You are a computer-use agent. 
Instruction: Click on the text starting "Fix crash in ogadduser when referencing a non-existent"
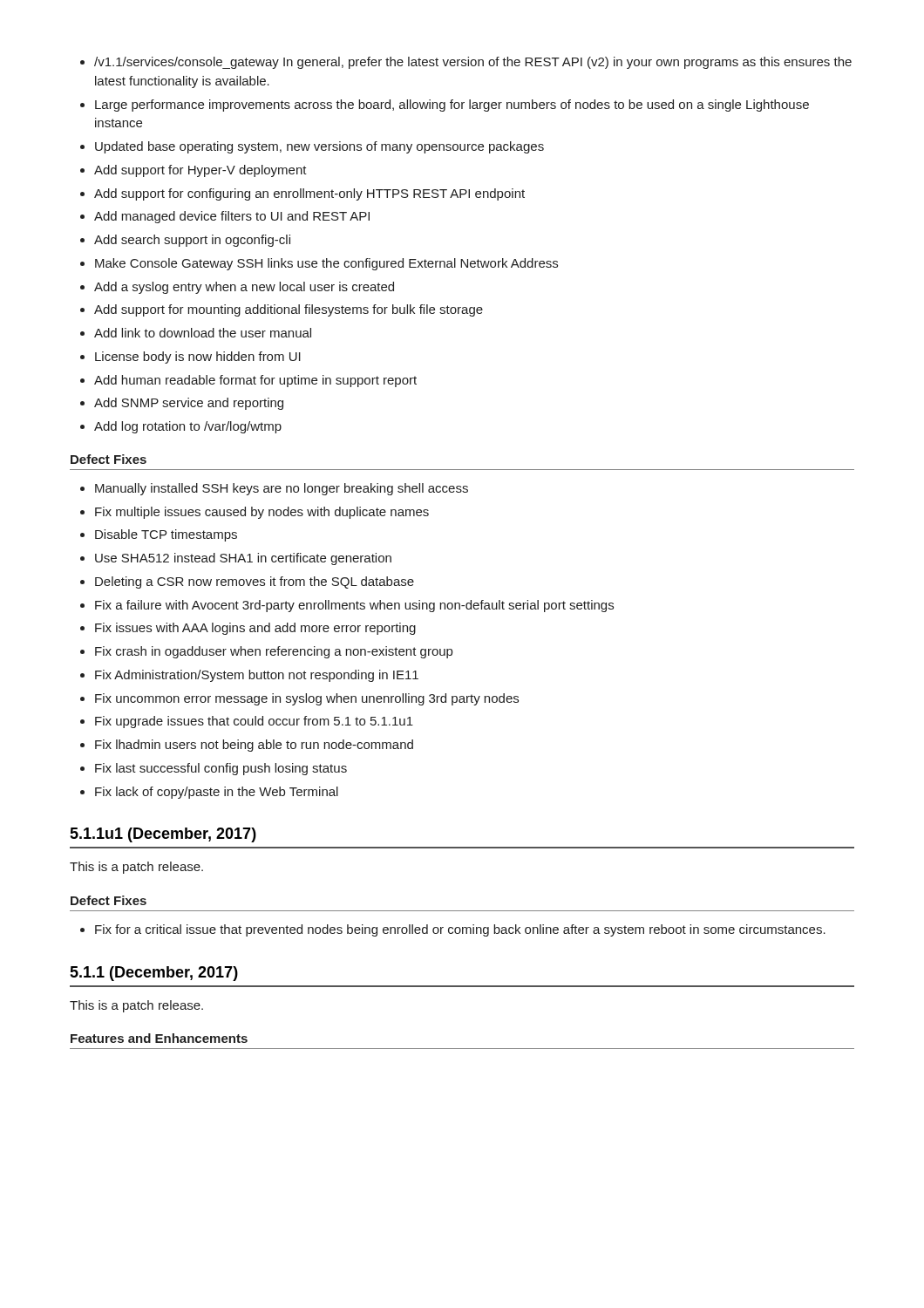click(462, 651)
